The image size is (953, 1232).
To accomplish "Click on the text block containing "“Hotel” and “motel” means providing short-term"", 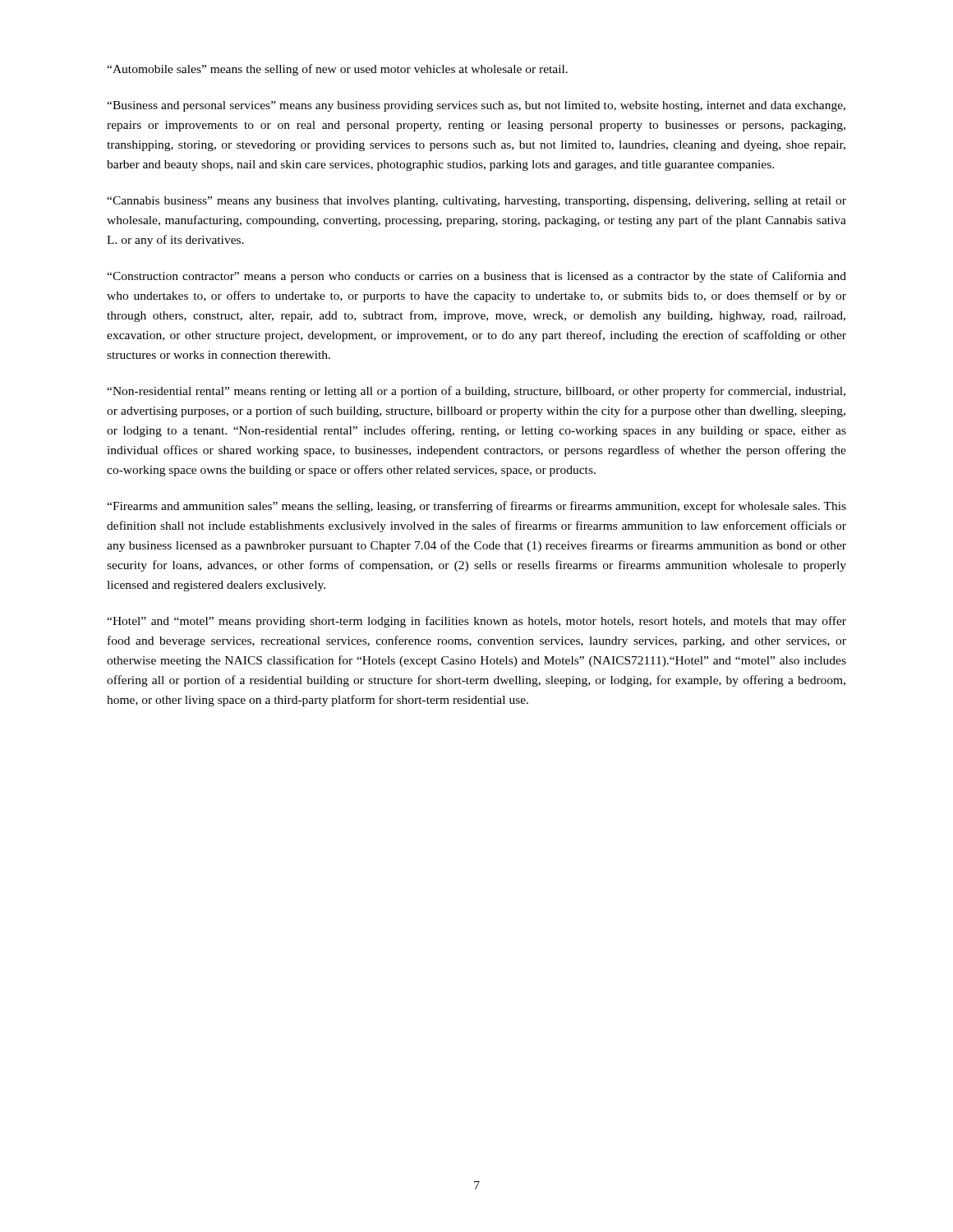I will tap(476, 660).
